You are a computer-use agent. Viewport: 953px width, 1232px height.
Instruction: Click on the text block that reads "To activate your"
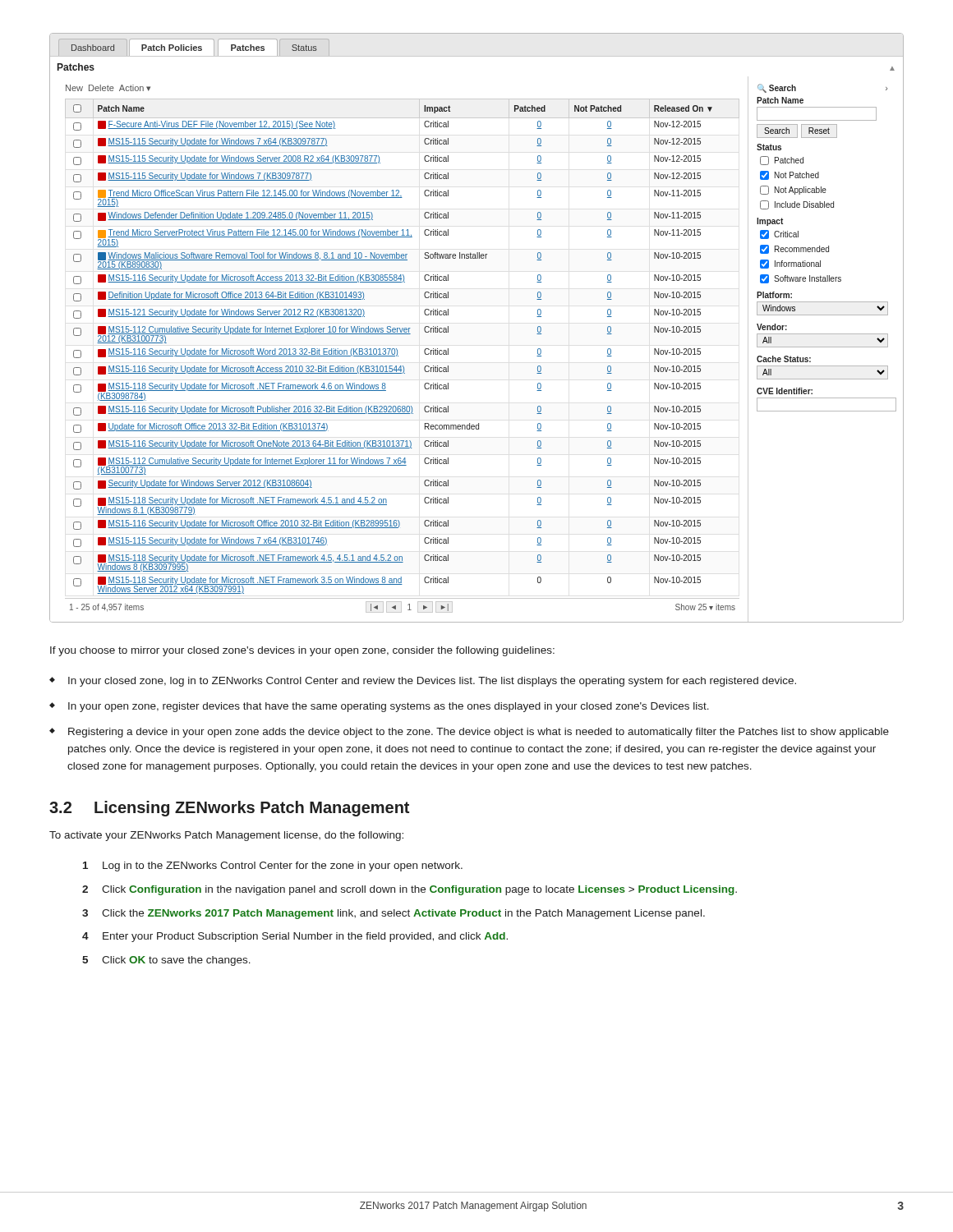227,835
